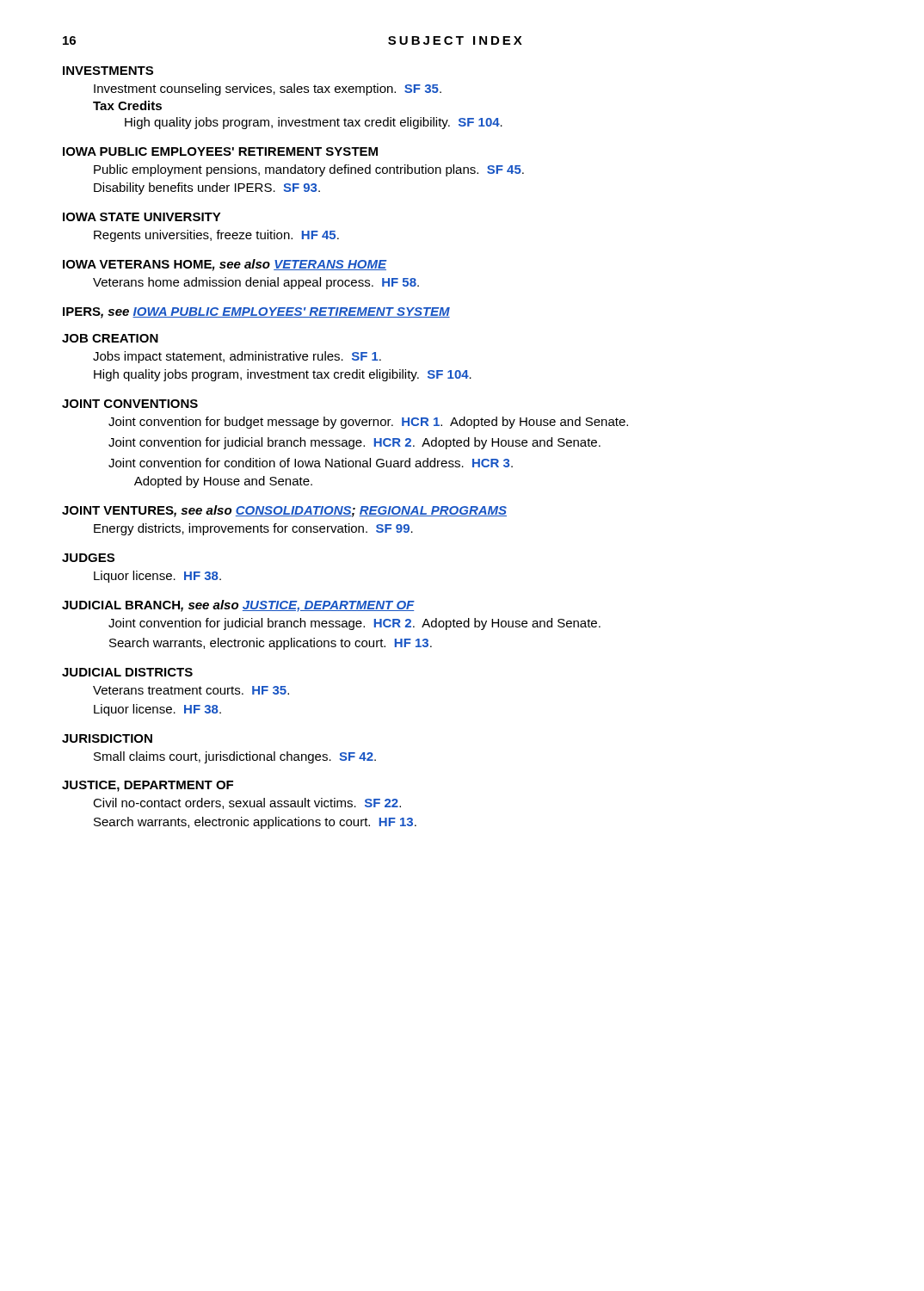Click the passage that begins "Regents universities, freeze"

216,235
